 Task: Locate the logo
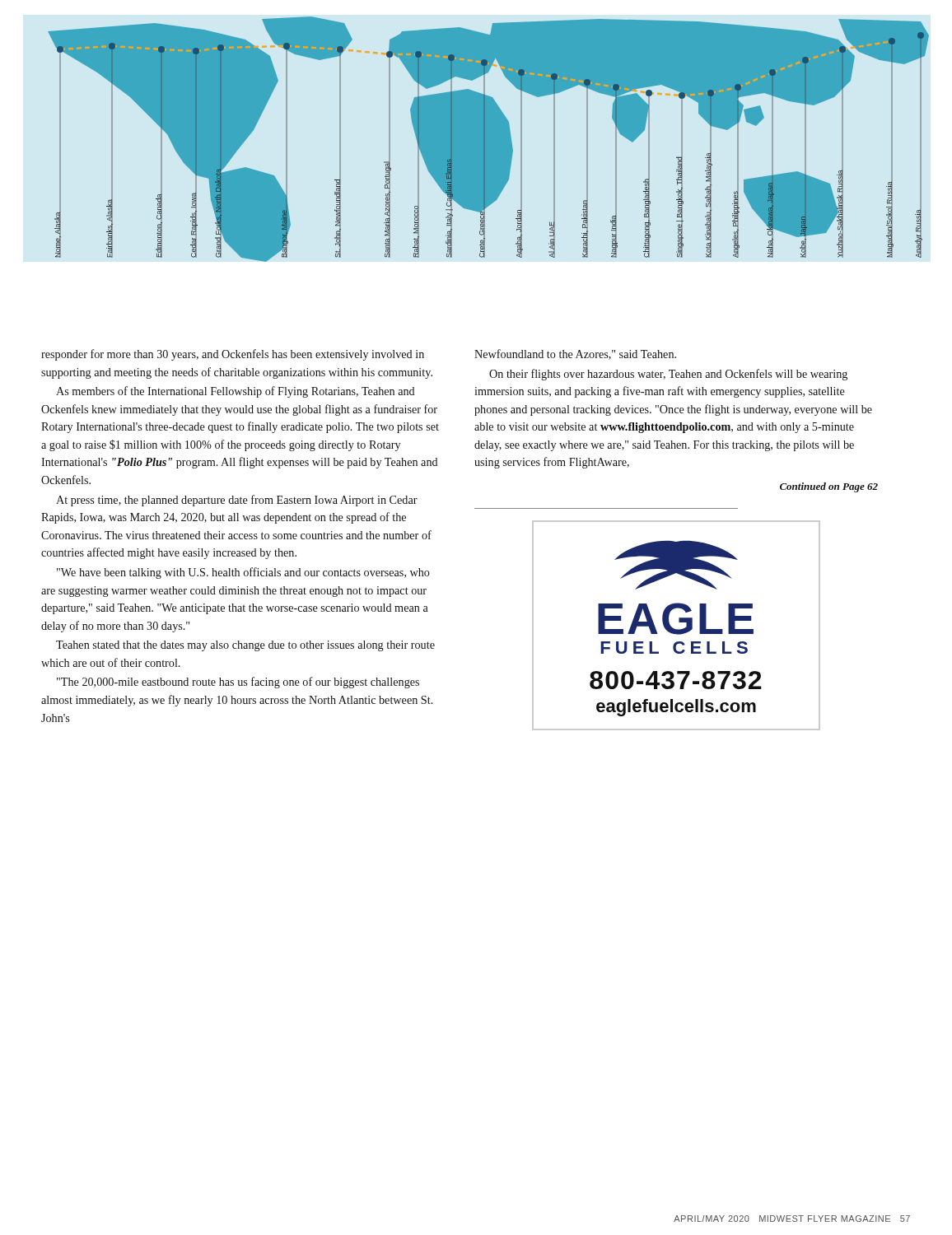676,625
